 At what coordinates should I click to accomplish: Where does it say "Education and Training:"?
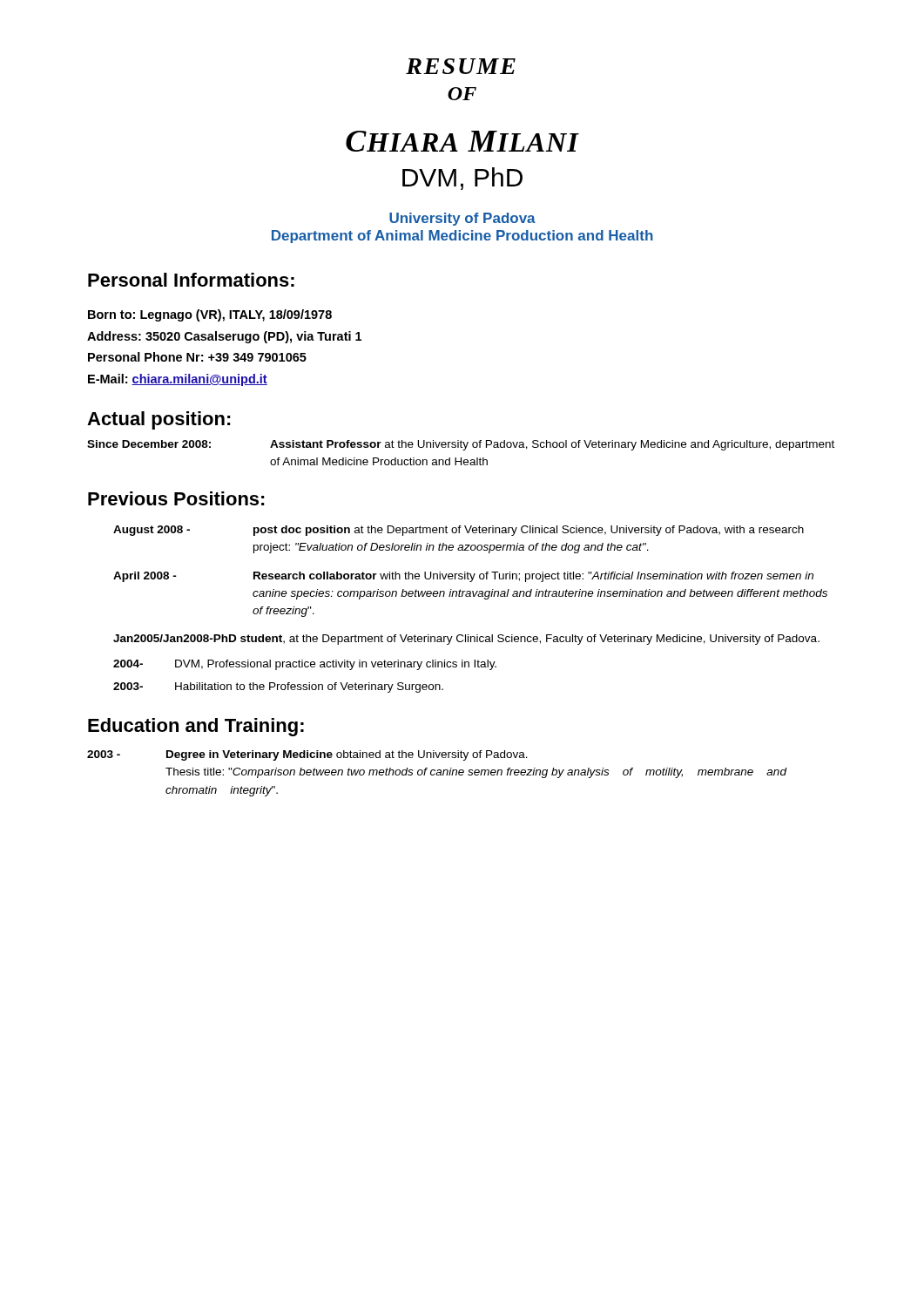(x=196, y=725)
